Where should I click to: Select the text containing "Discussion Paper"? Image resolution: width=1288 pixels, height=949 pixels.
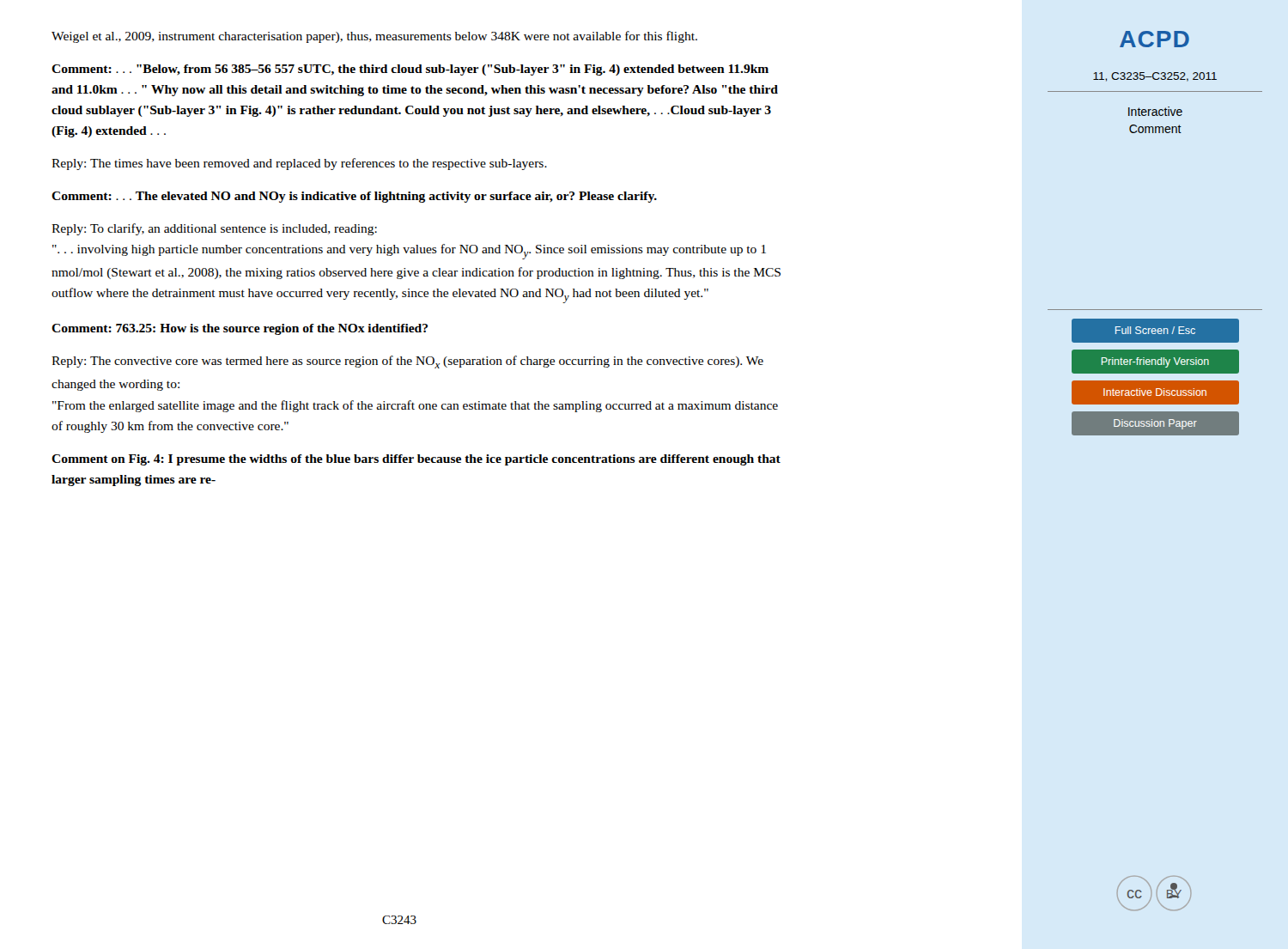[1155, 424]
